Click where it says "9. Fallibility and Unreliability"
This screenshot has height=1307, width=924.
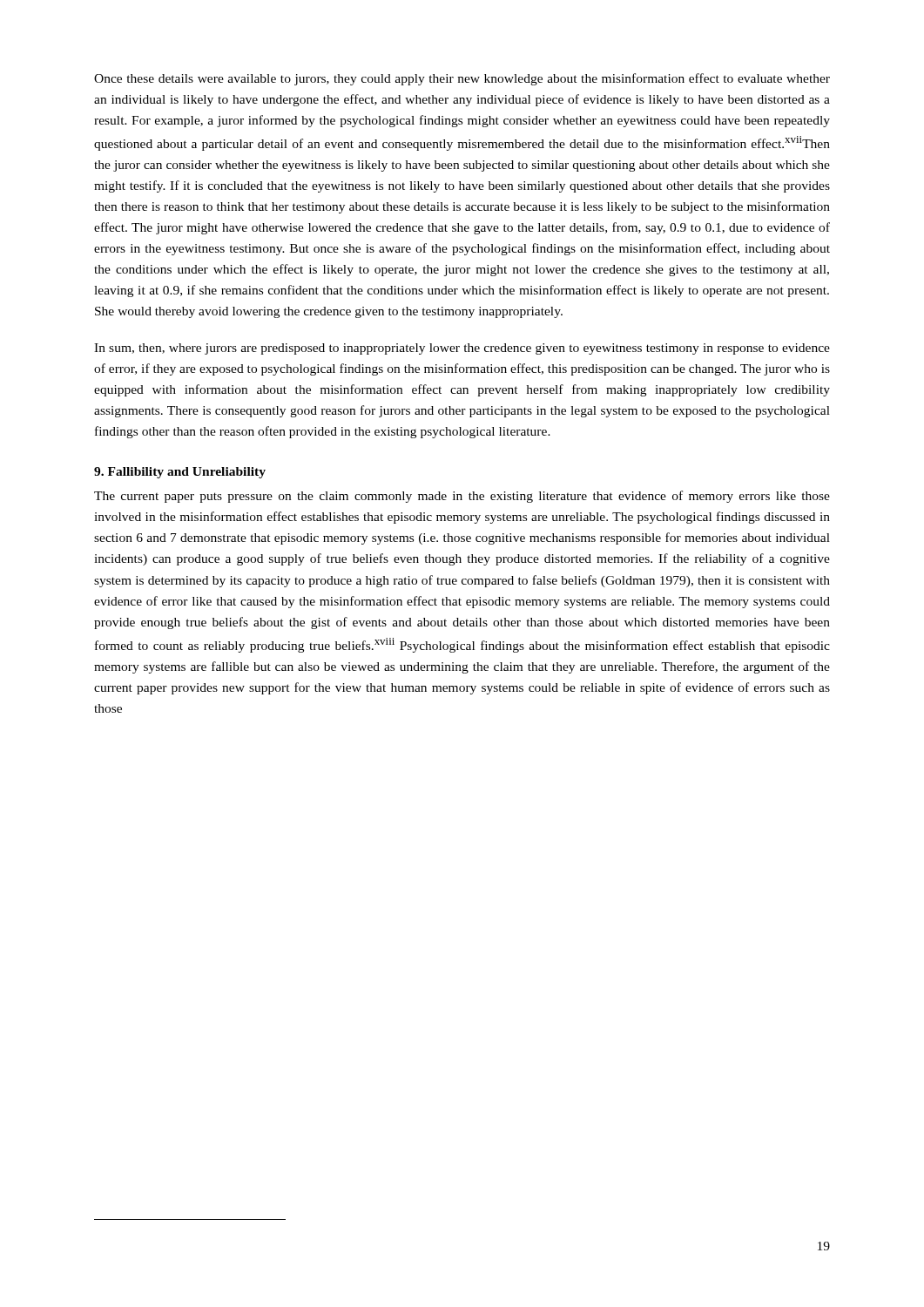coord(180,471)
